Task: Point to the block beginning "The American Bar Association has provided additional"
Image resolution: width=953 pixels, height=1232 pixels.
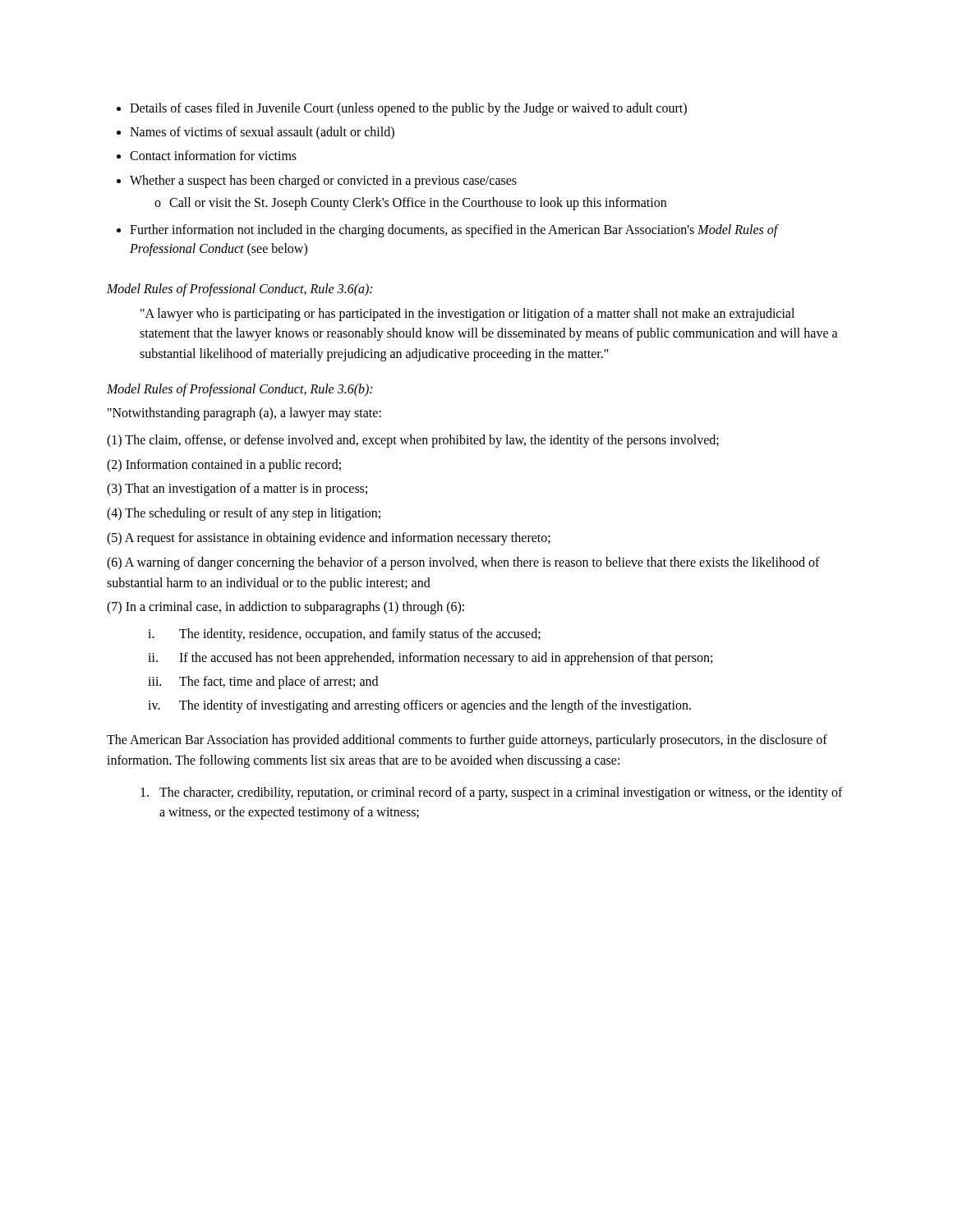Action: [x=467, y=750]
